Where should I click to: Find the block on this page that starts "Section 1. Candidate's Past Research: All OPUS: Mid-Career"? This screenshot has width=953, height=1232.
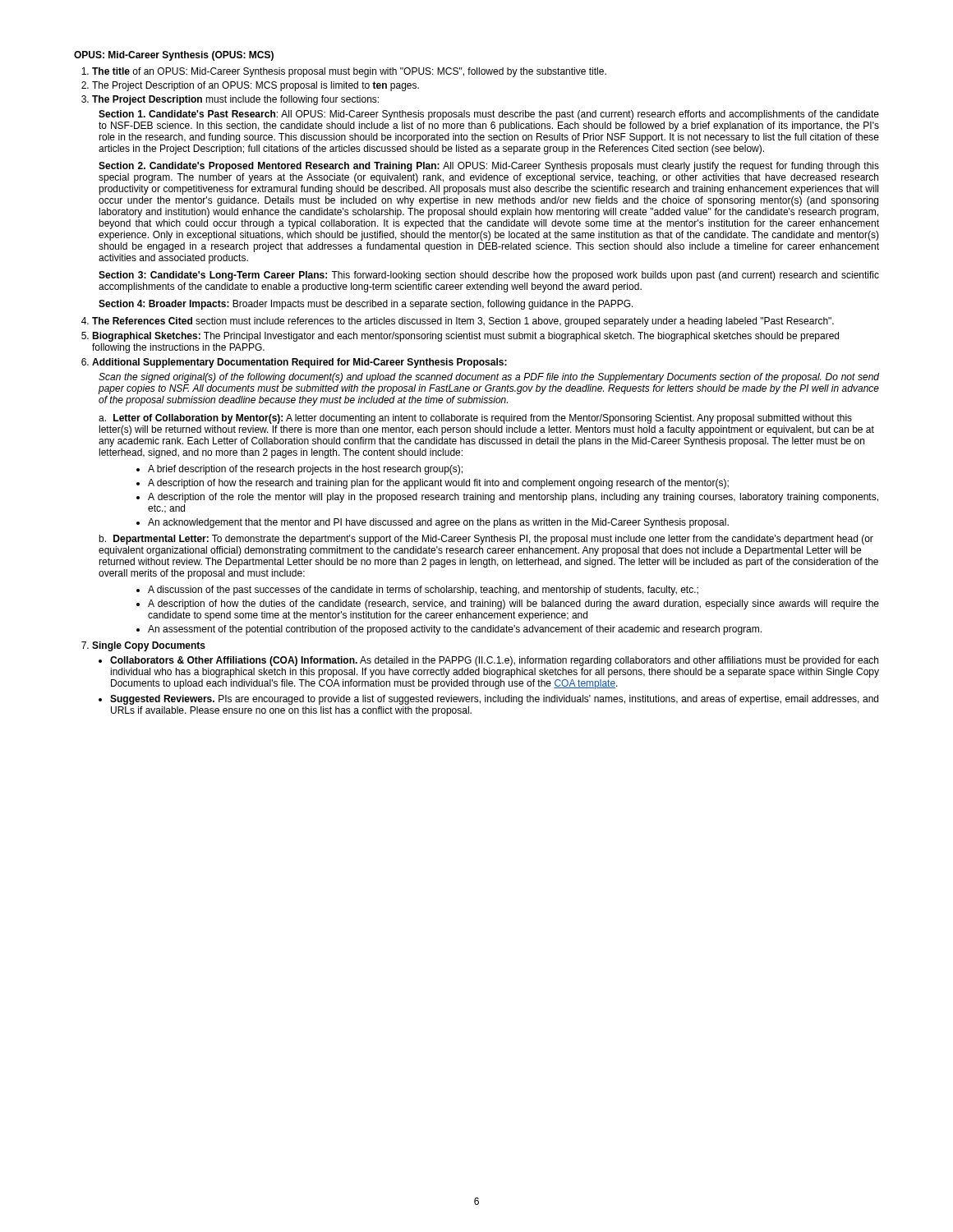[489, 131]
